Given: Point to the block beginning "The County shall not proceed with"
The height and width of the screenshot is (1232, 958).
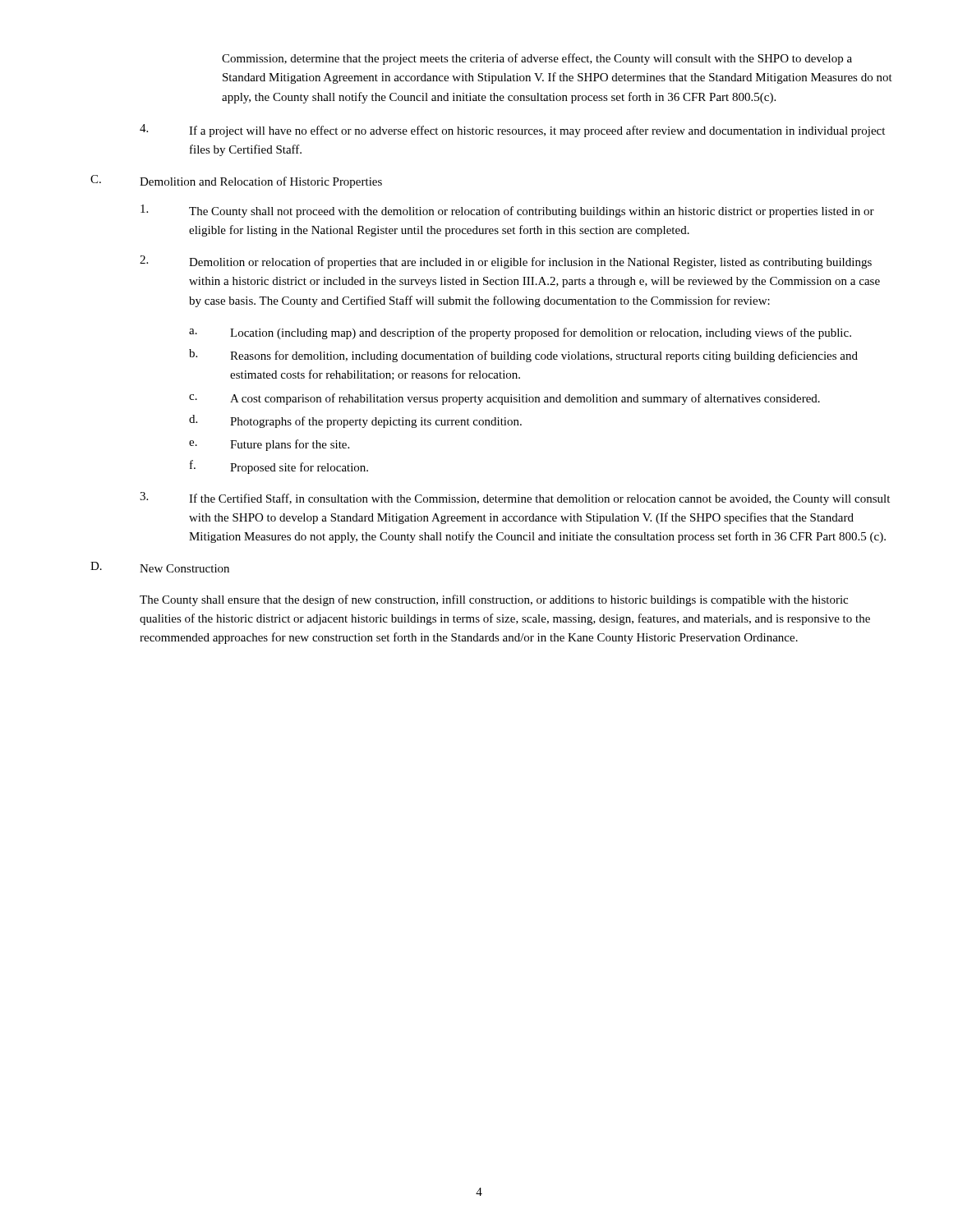Looking at the screenshot, I should click(x=516, y=221).
